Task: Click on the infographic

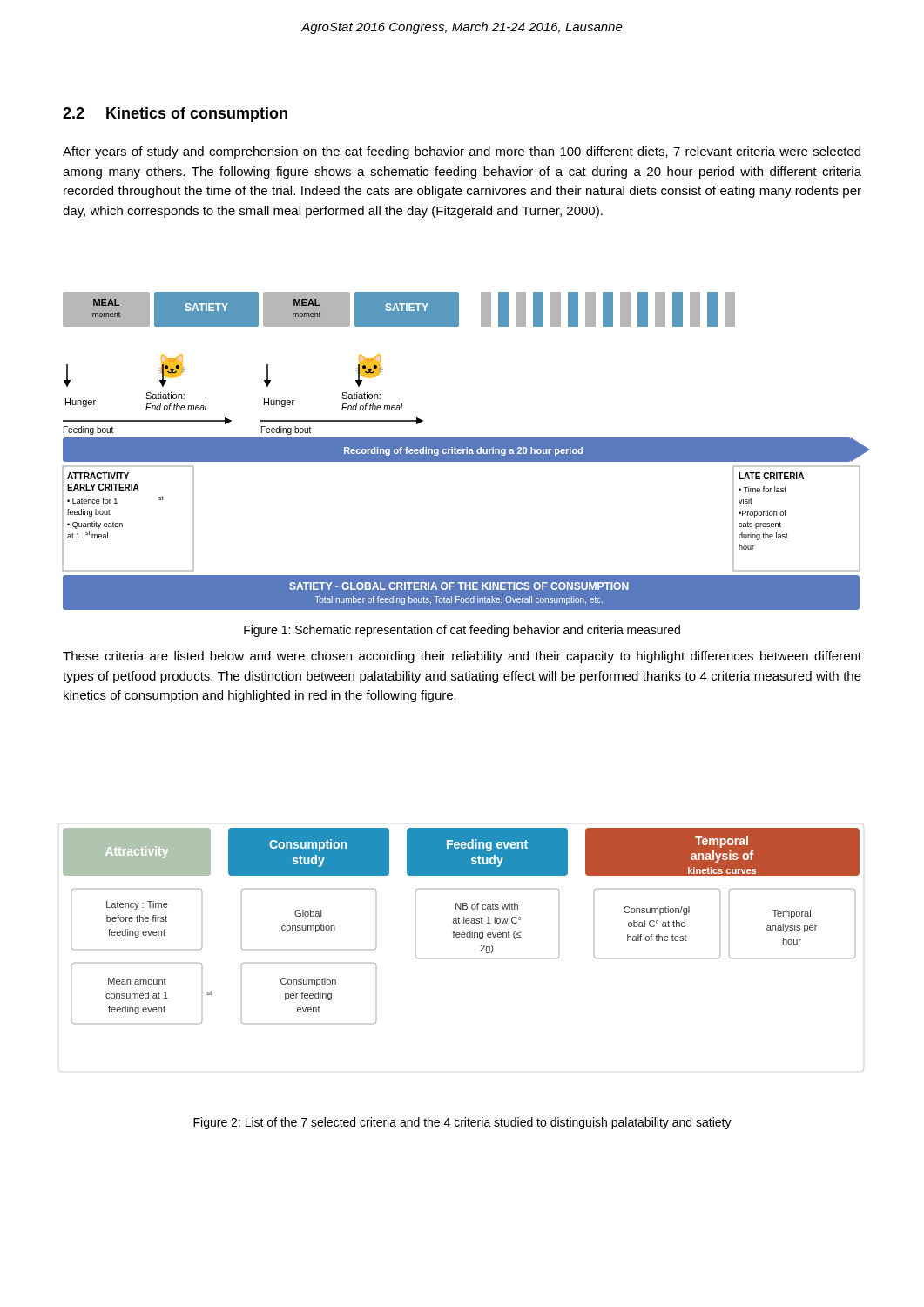Action: (x=462, y=963)
